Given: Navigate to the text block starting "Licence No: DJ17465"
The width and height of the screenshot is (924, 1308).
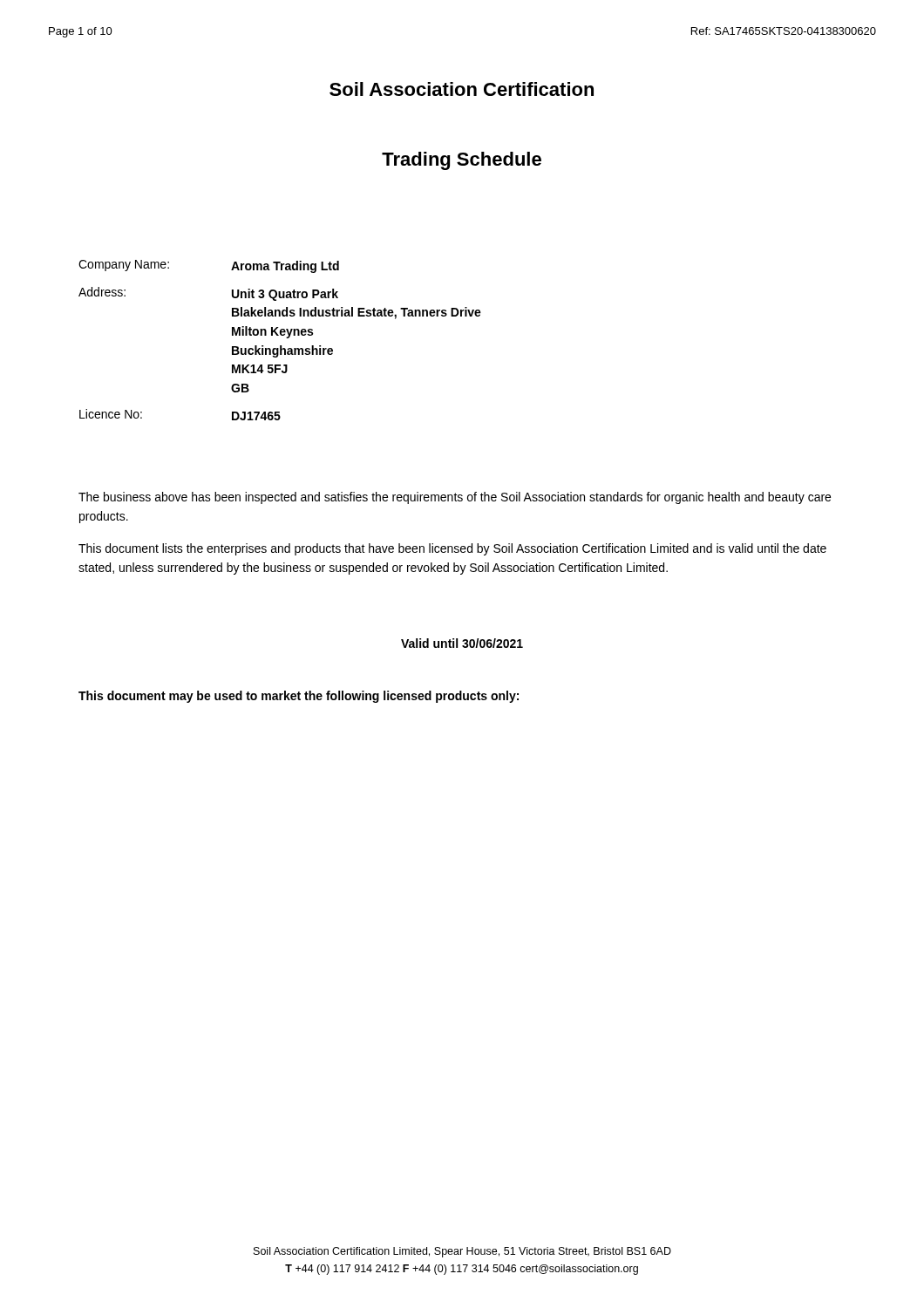Looking at the screenshot, I should 109,415.
